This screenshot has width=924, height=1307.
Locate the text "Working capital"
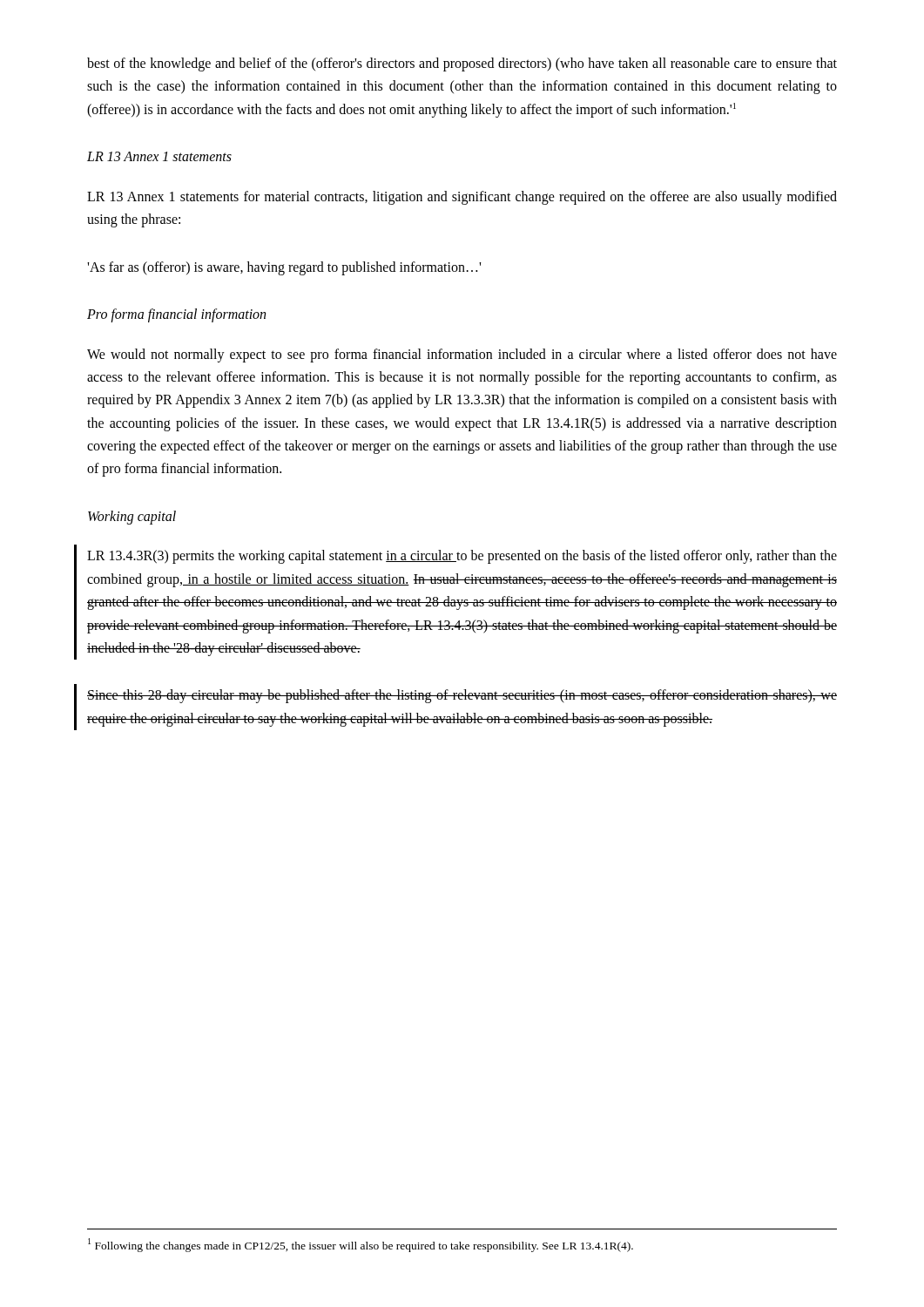tap(132, 516)
